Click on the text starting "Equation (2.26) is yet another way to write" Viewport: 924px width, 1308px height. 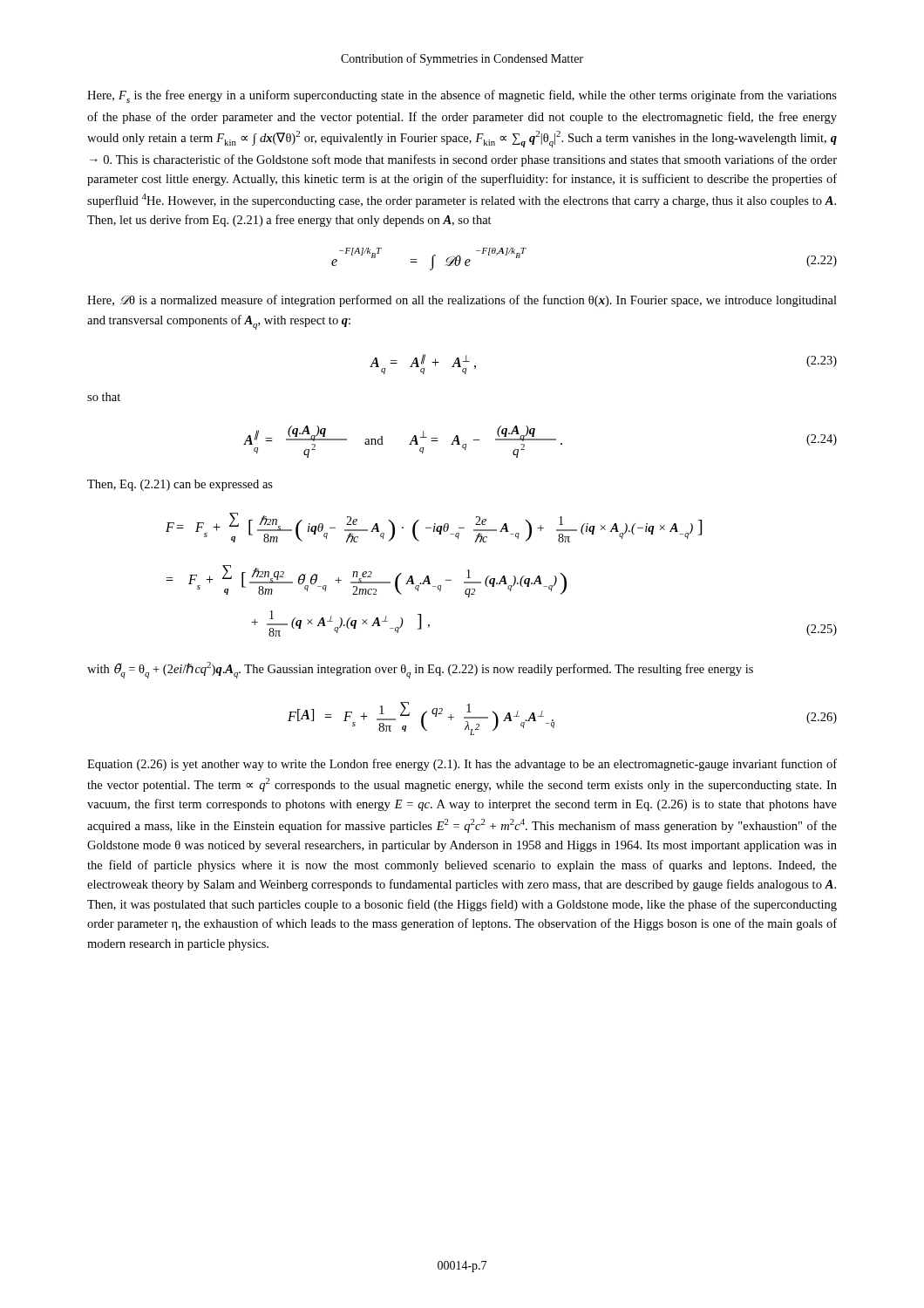pos(462,853)
